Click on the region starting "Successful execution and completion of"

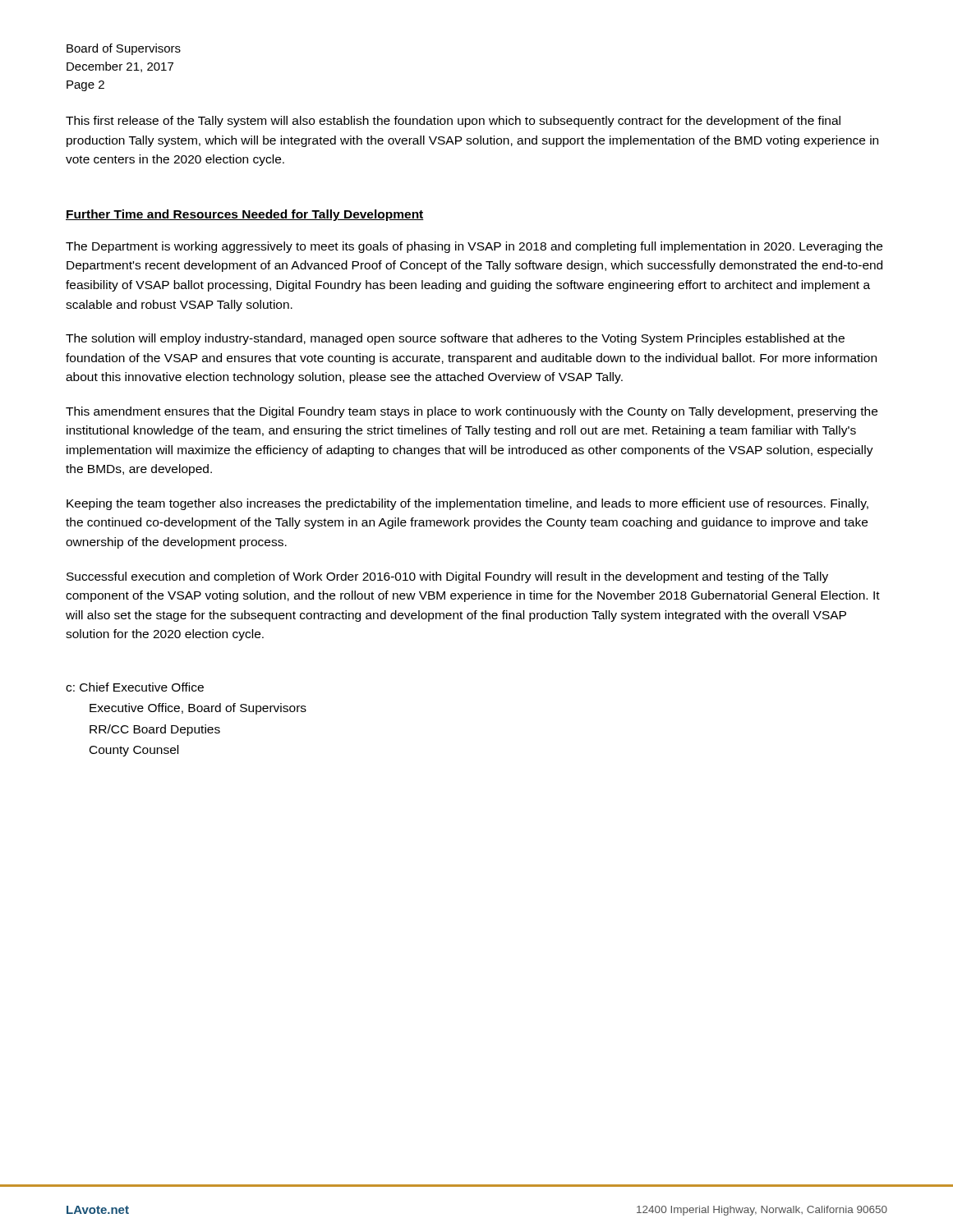pyautogui.click(x=473, y=605)
